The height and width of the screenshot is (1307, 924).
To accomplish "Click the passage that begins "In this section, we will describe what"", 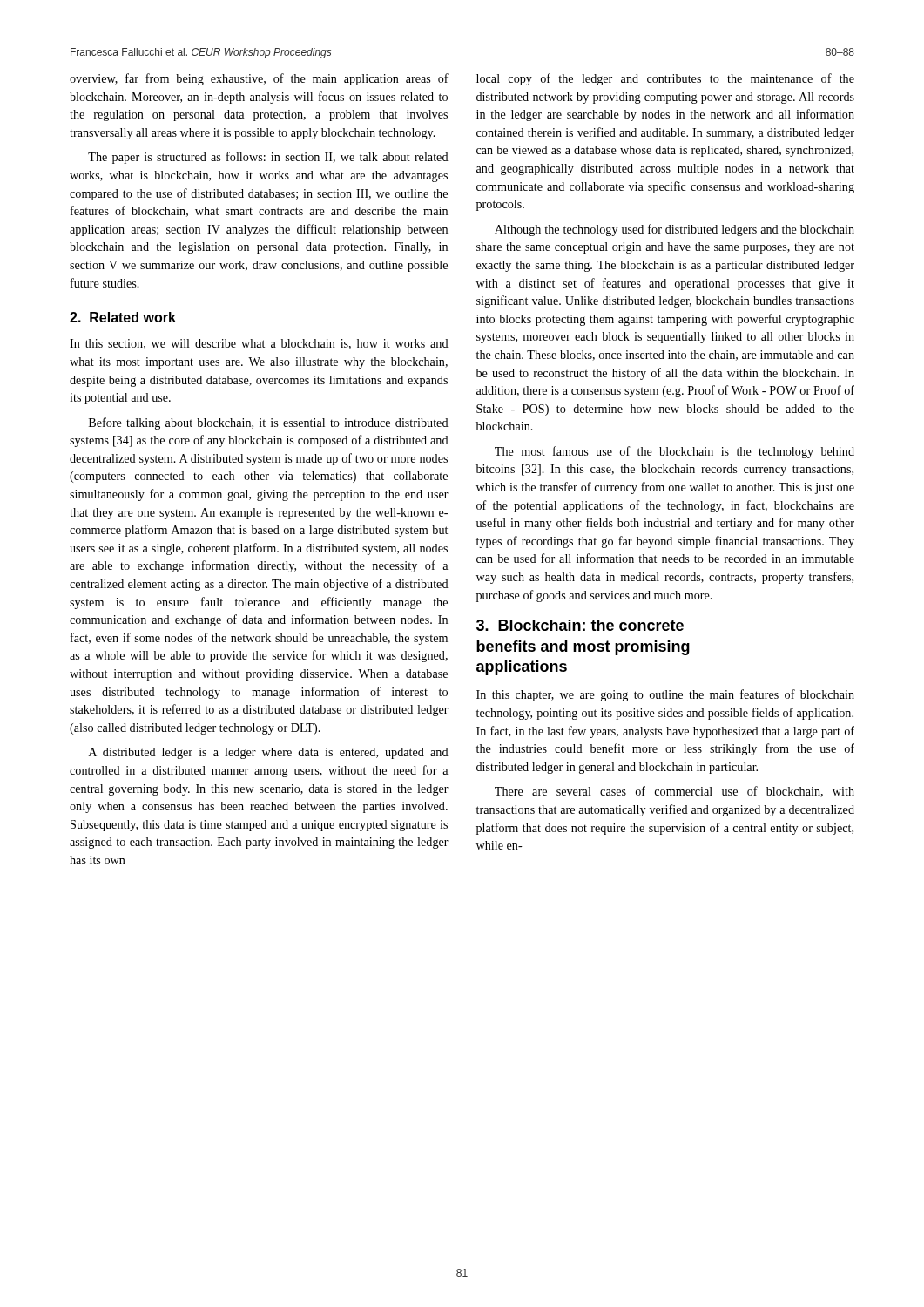I will (x=259, y=602).
